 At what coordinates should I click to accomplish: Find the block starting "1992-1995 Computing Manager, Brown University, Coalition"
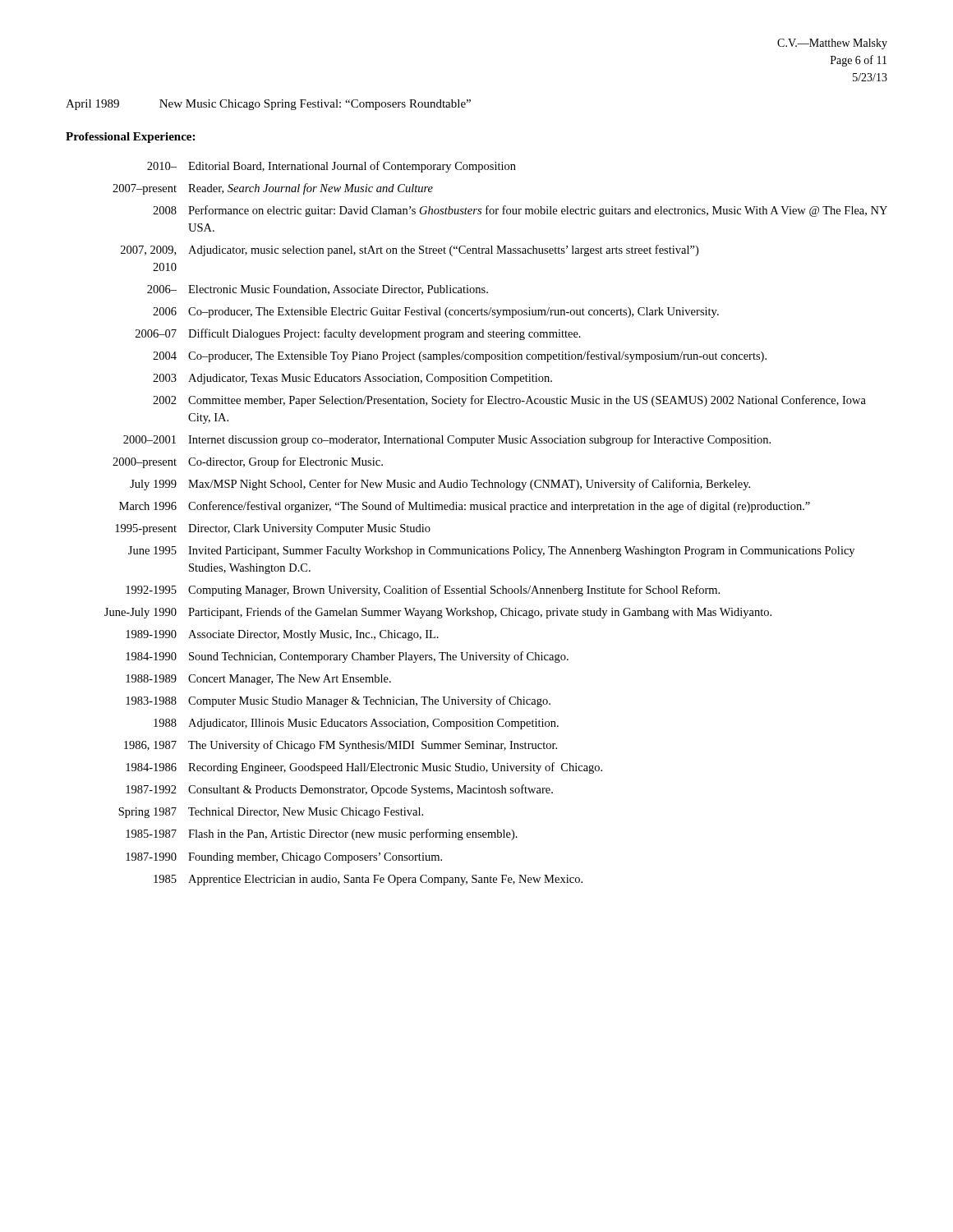476,590
